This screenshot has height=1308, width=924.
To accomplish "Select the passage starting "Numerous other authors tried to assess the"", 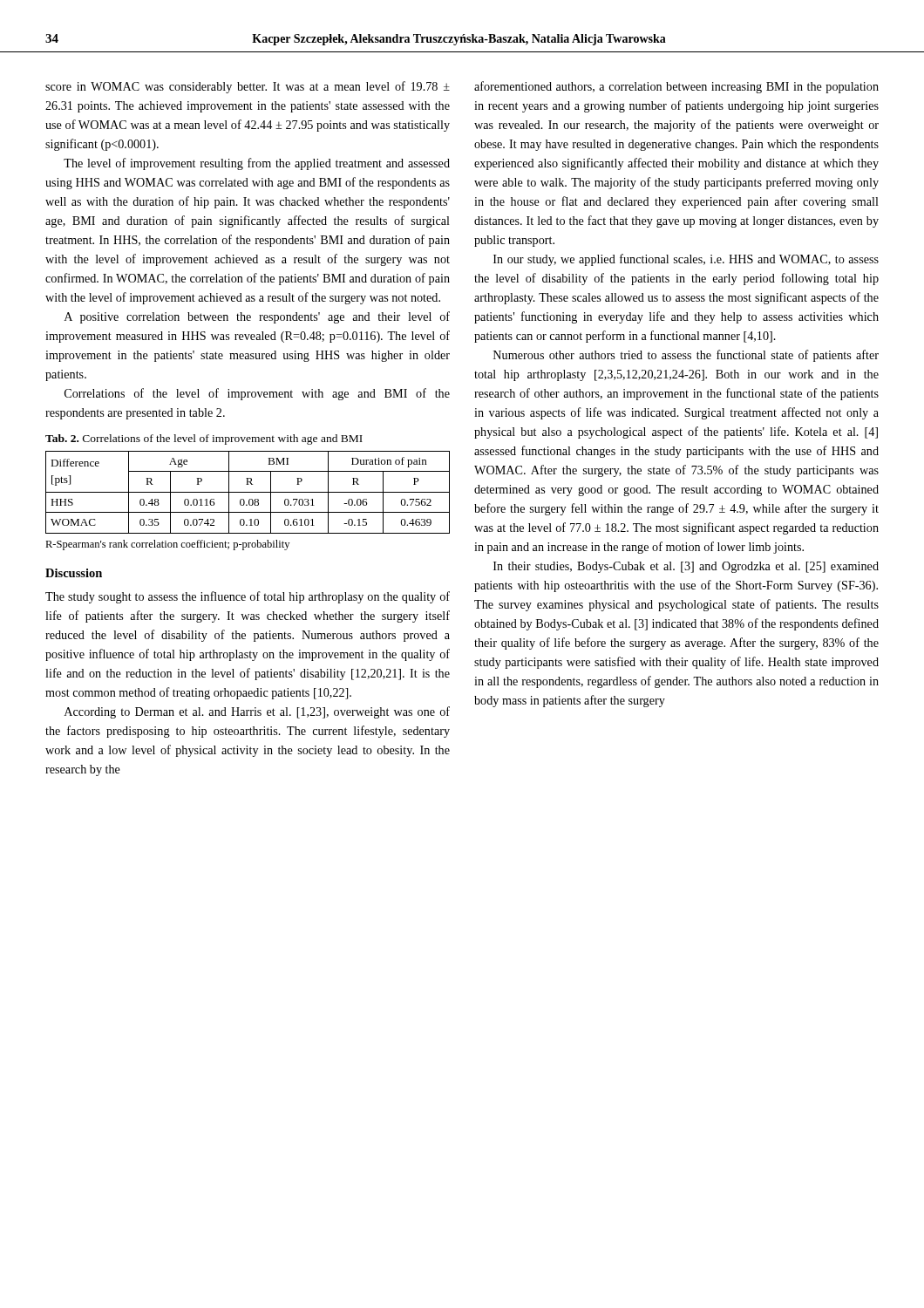I will click(x=676, y=451).
